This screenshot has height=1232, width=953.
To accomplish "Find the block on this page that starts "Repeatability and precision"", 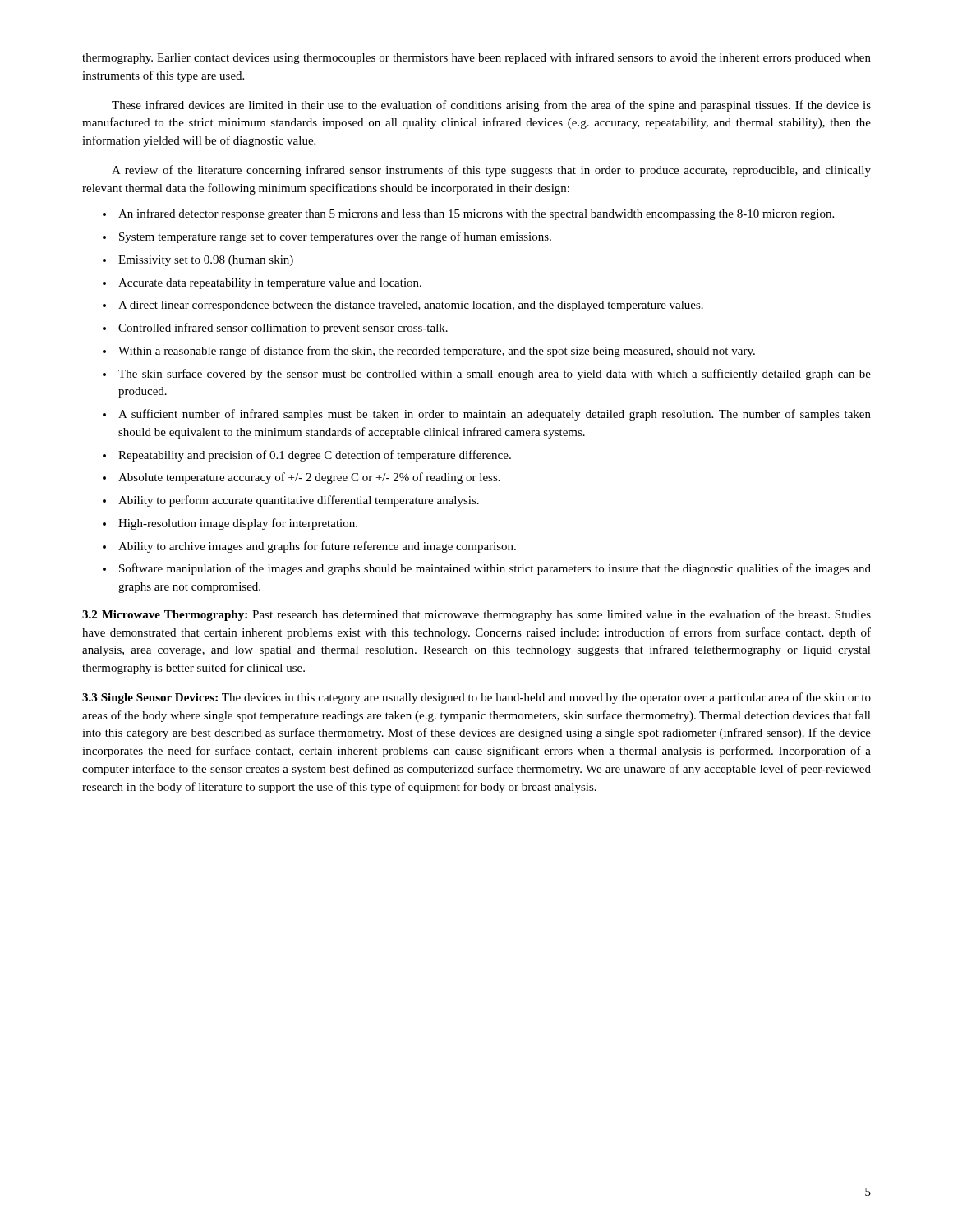I will 315,455.
